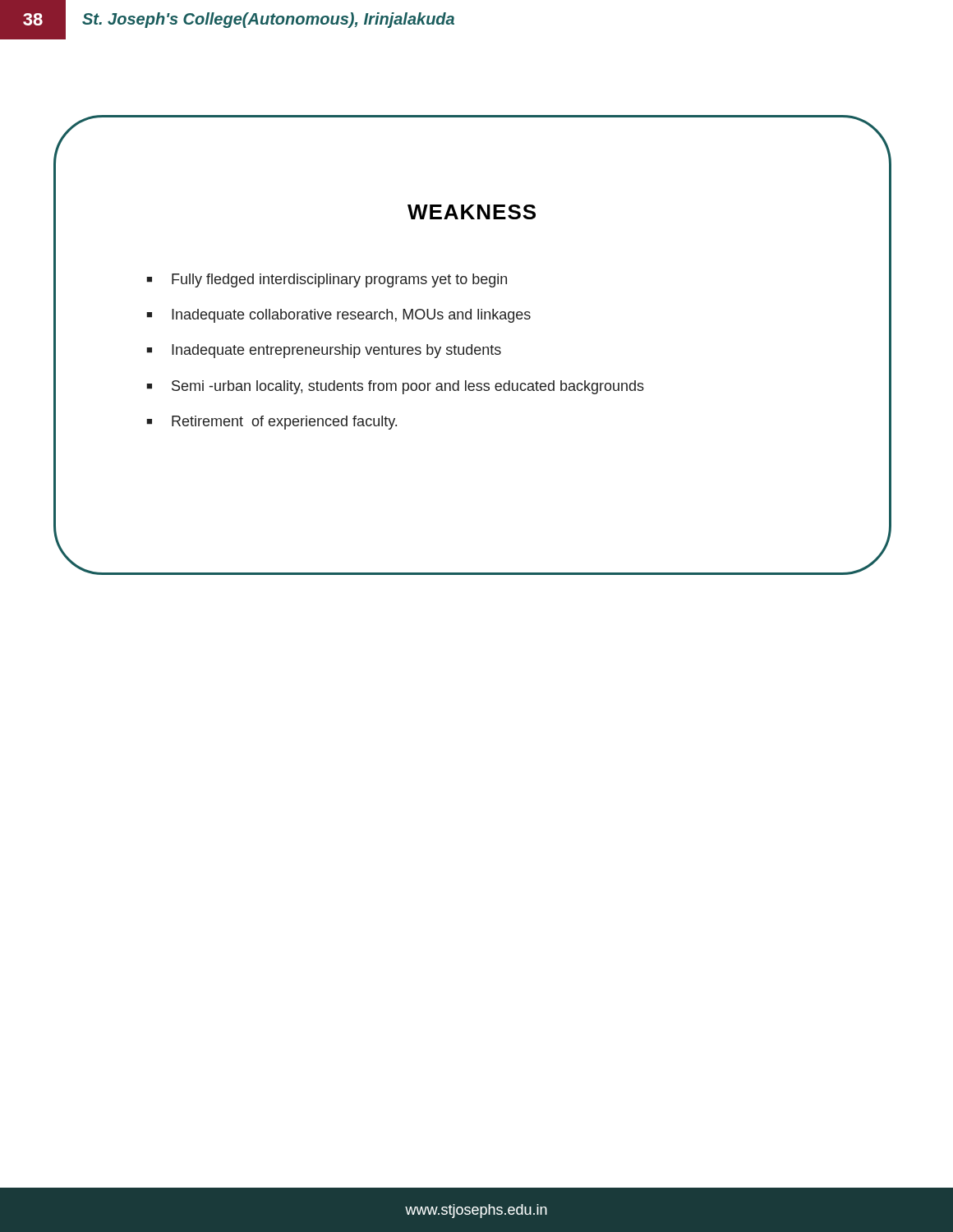Point to the element starting "■ Semi -urban locality, students from poor and"
Image resolution: width=953 pixels, height=1232 pixels.
[395, 386]
